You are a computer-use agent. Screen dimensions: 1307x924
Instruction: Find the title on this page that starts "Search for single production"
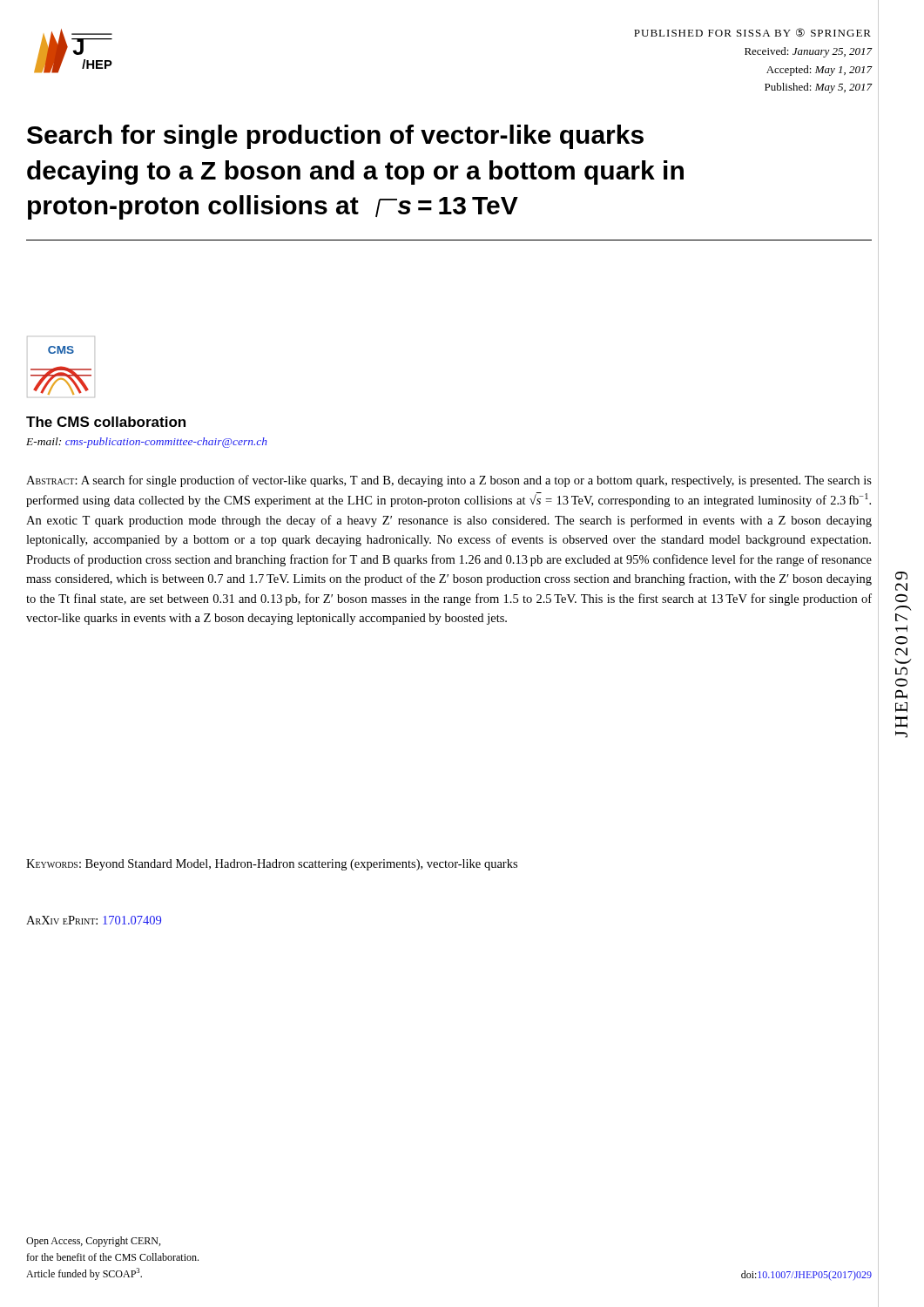[x=356, y=170]
